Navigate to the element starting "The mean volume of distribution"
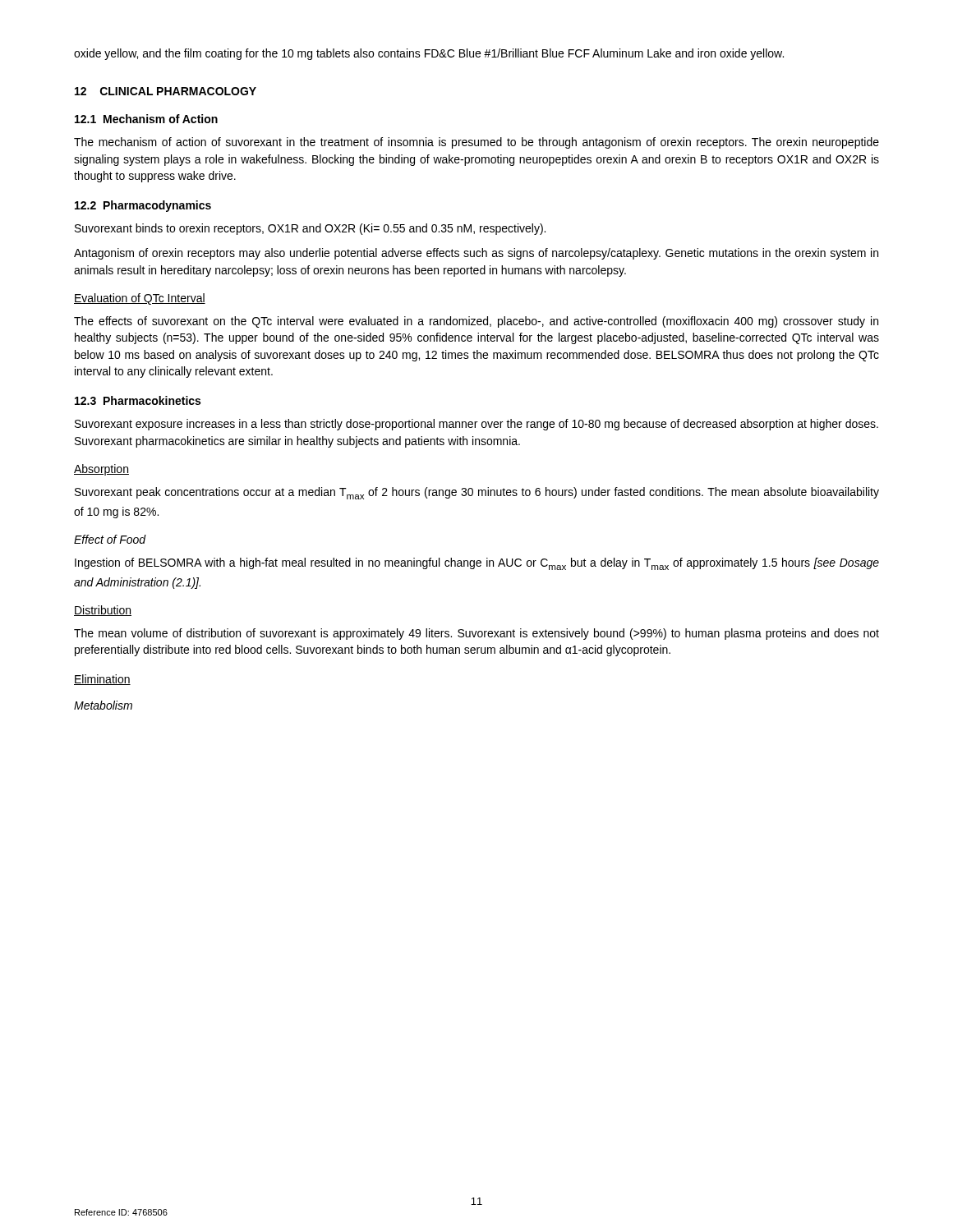This screenshot has height=1232, width=953. coord(476,642)
